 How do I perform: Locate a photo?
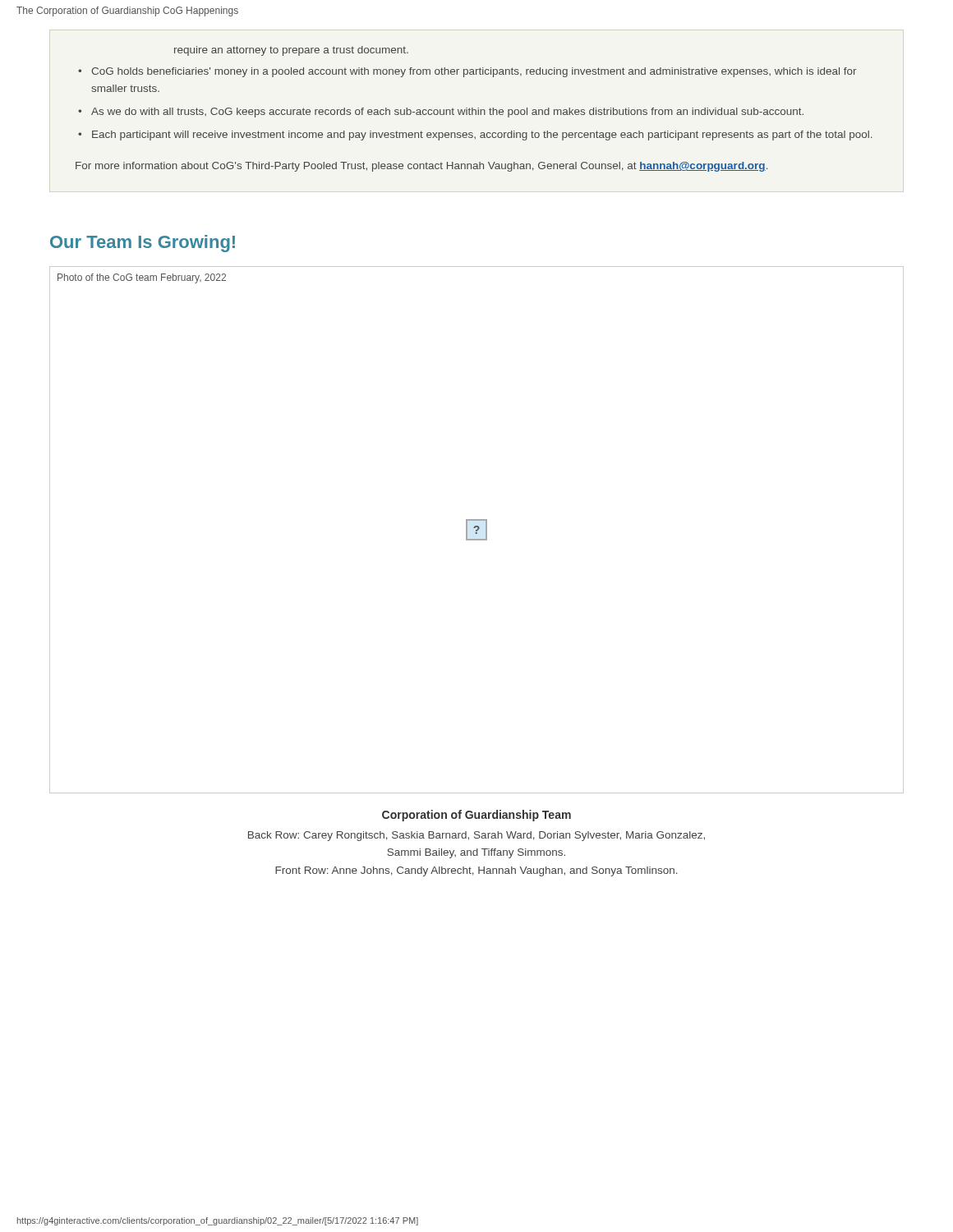pyautogui.click(x=476, y=529)
